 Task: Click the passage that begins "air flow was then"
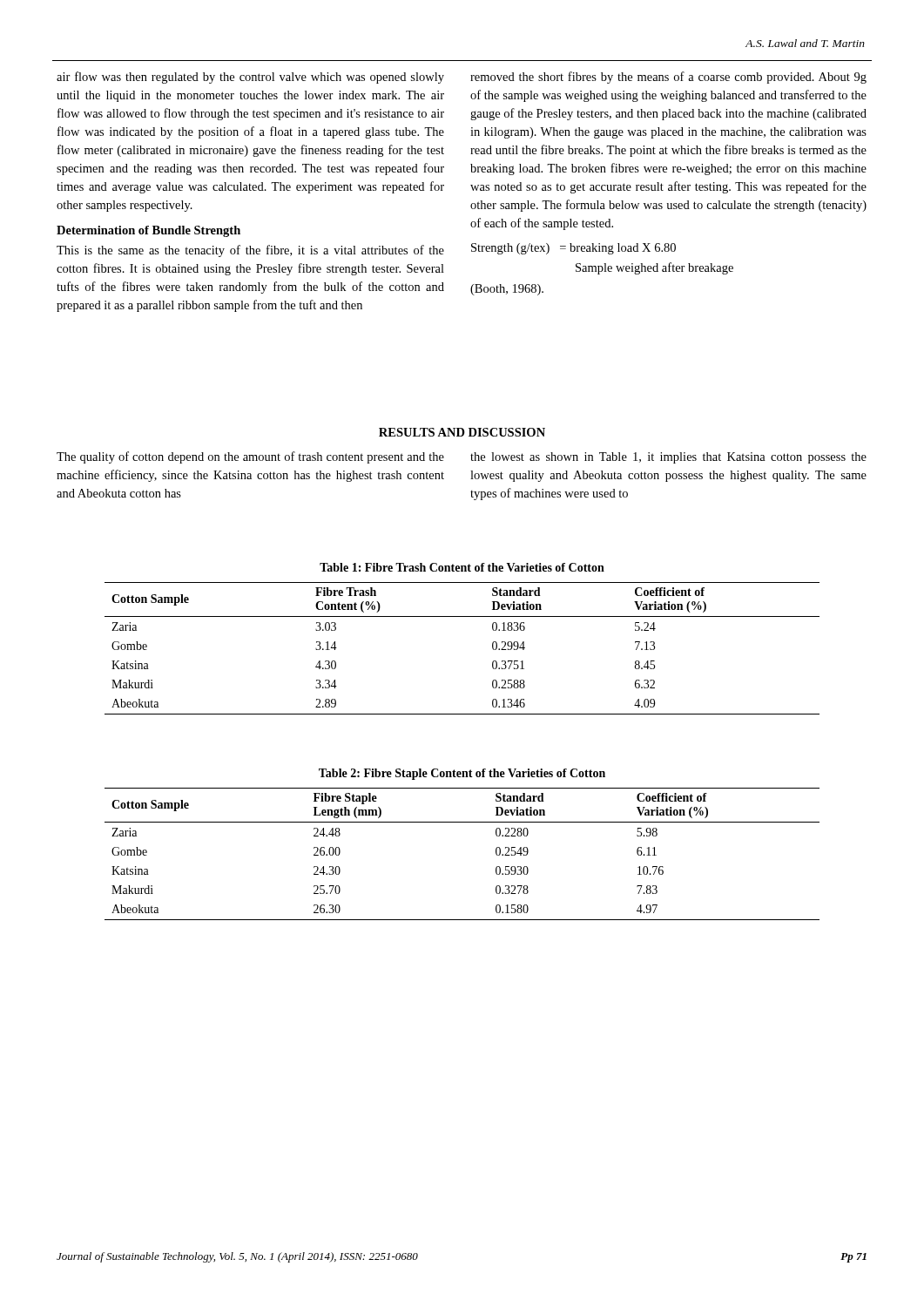250,141
